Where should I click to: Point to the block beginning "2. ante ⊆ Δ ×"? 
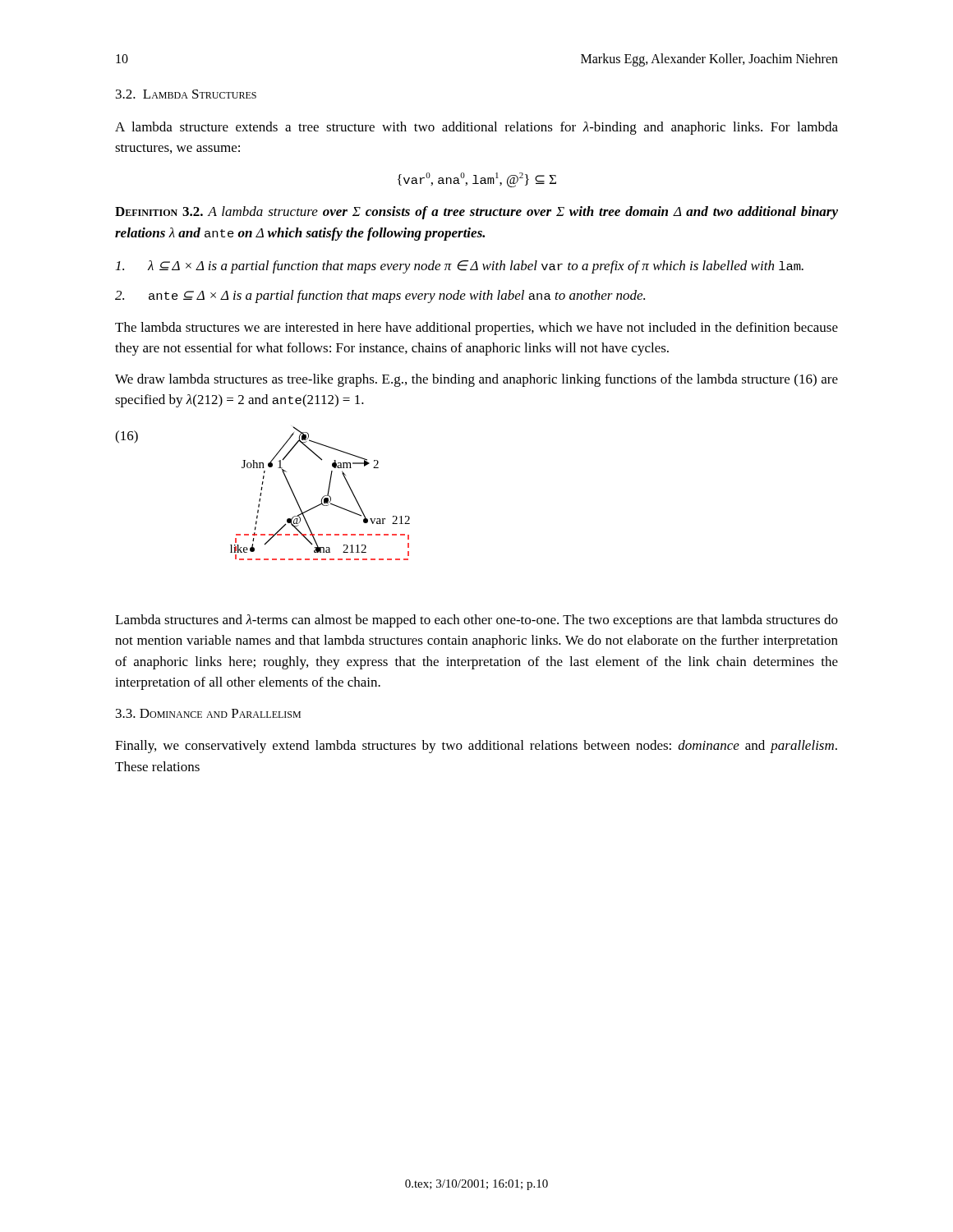pos(476,296)
